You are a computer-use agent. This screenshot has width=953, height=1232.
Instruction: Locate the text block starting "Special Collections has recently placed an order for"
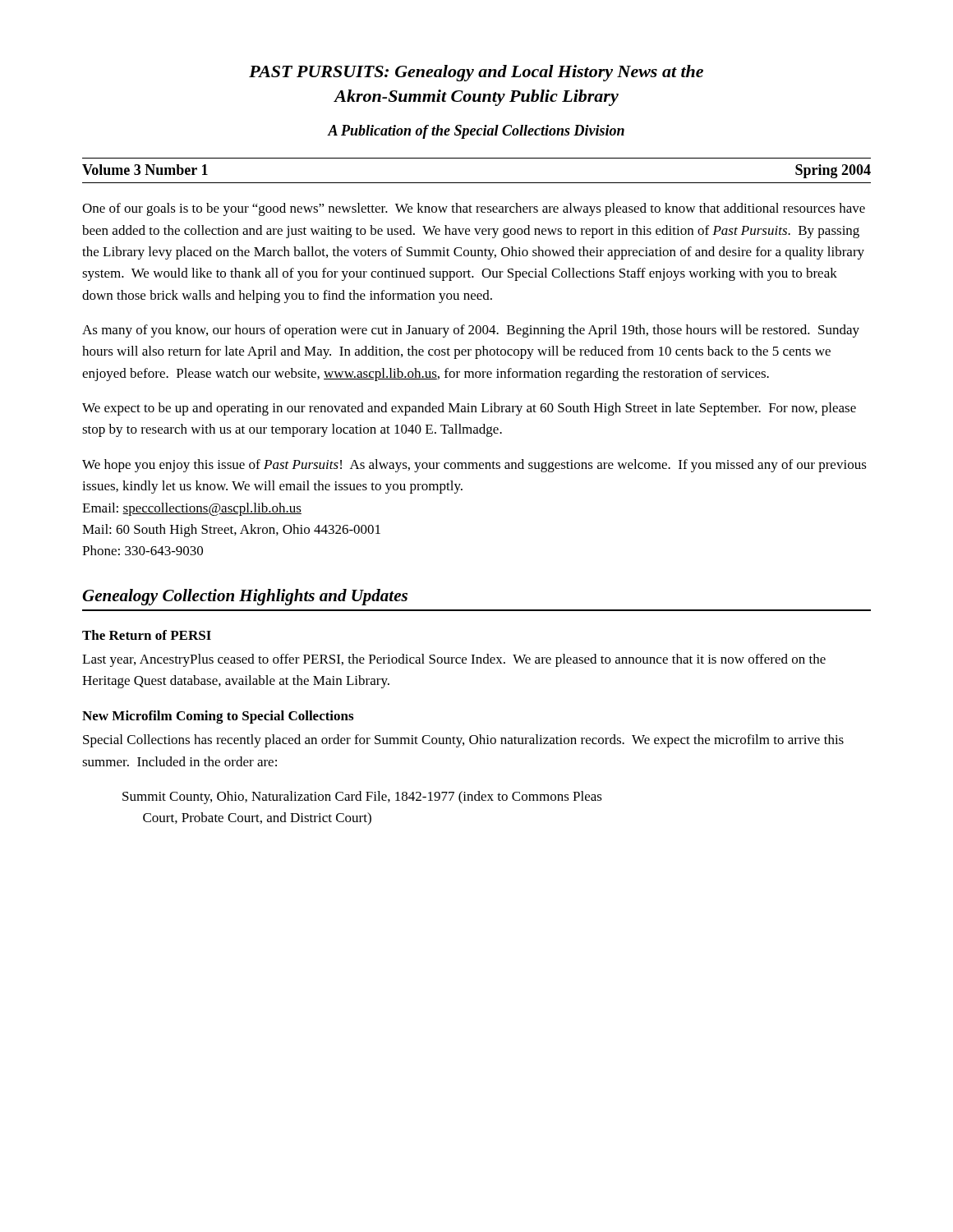463,751
